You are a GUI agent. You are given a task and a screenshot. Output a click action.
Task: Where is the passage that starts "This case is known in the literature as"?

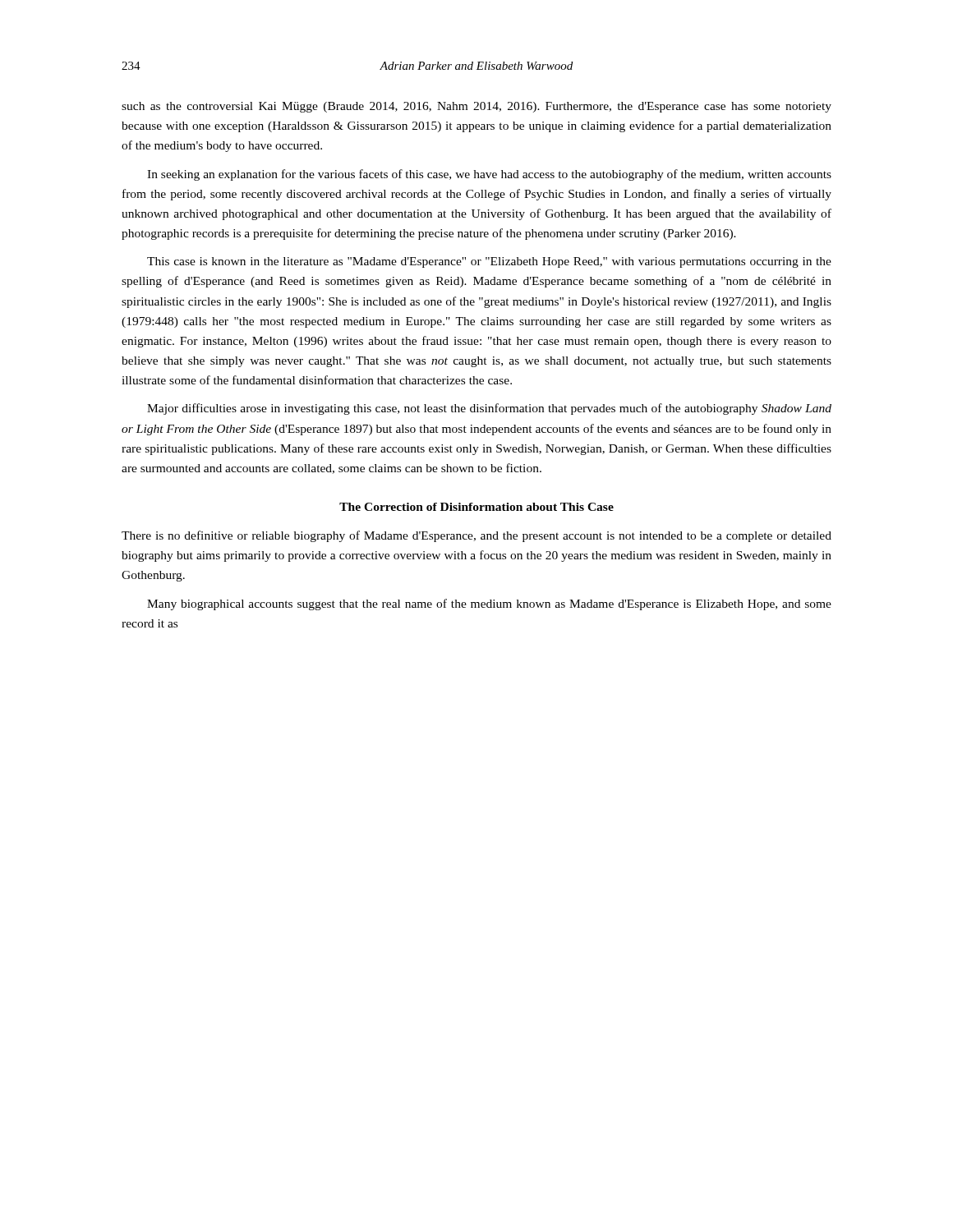click(x=476, y=321)
